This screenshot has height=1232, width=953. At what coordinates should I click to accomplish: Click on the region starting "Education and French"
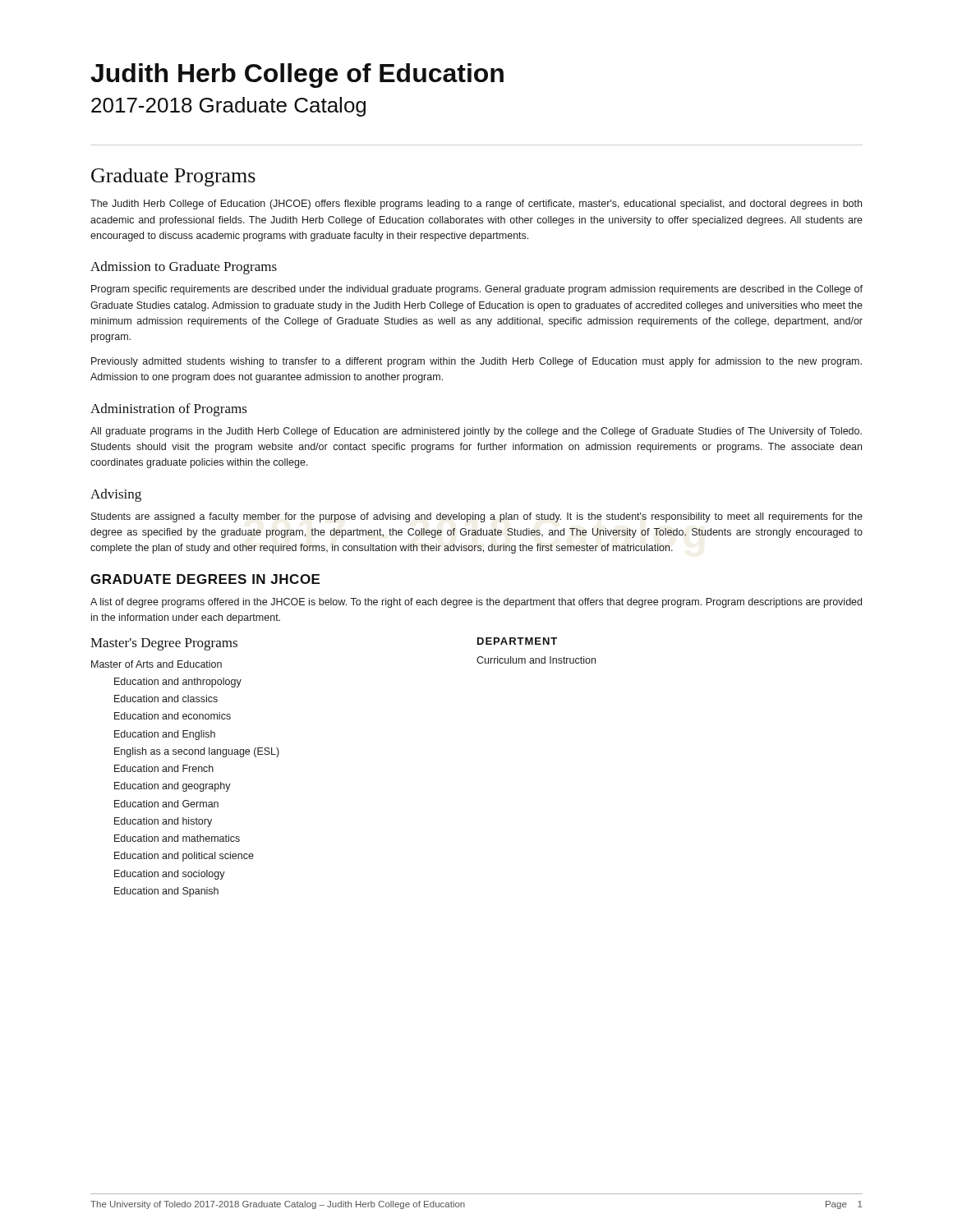[x=164, y=768]
